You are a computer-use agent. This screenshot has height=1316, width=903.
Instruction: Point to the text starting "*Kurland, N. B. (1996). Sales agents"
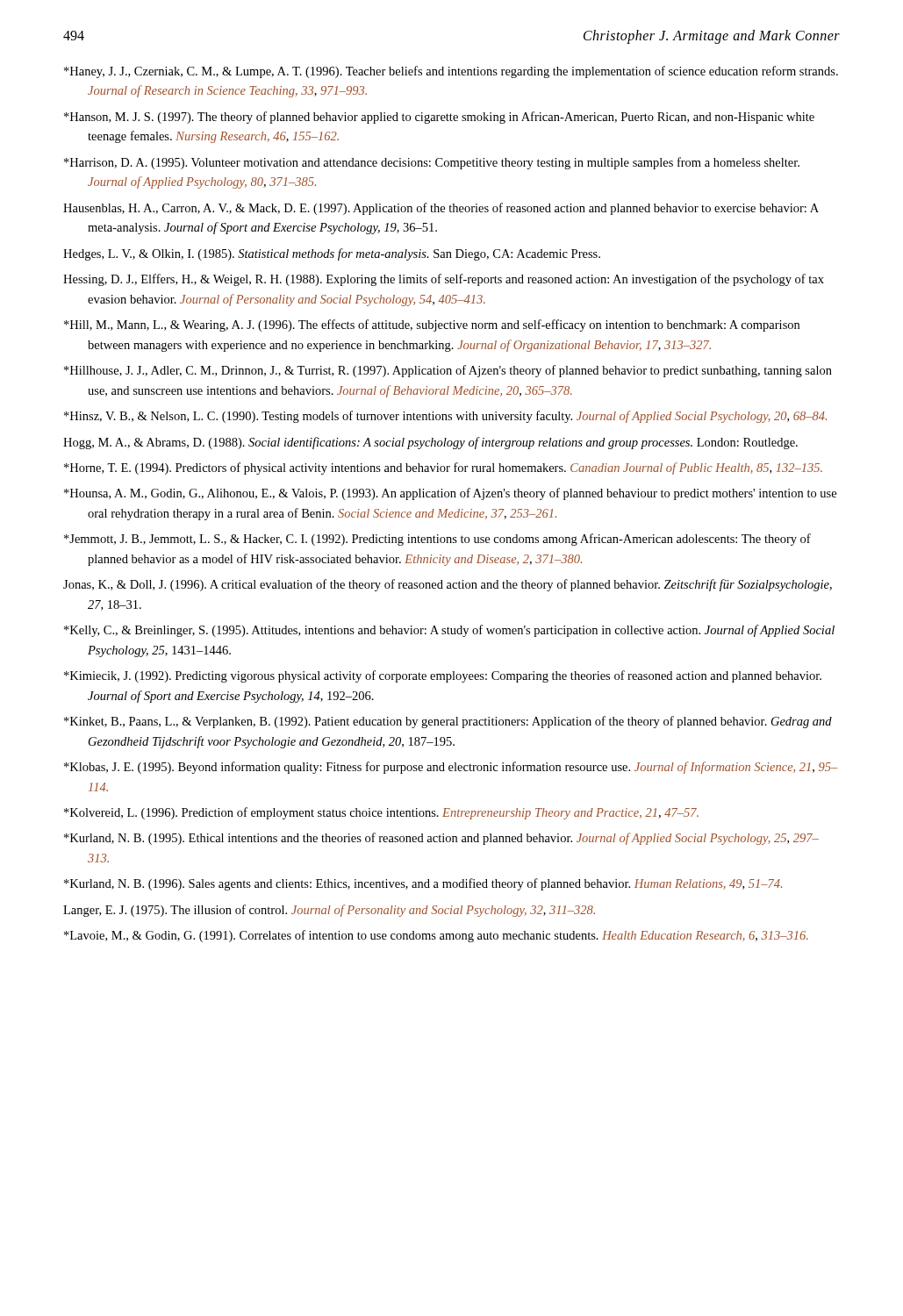(423, 884)
